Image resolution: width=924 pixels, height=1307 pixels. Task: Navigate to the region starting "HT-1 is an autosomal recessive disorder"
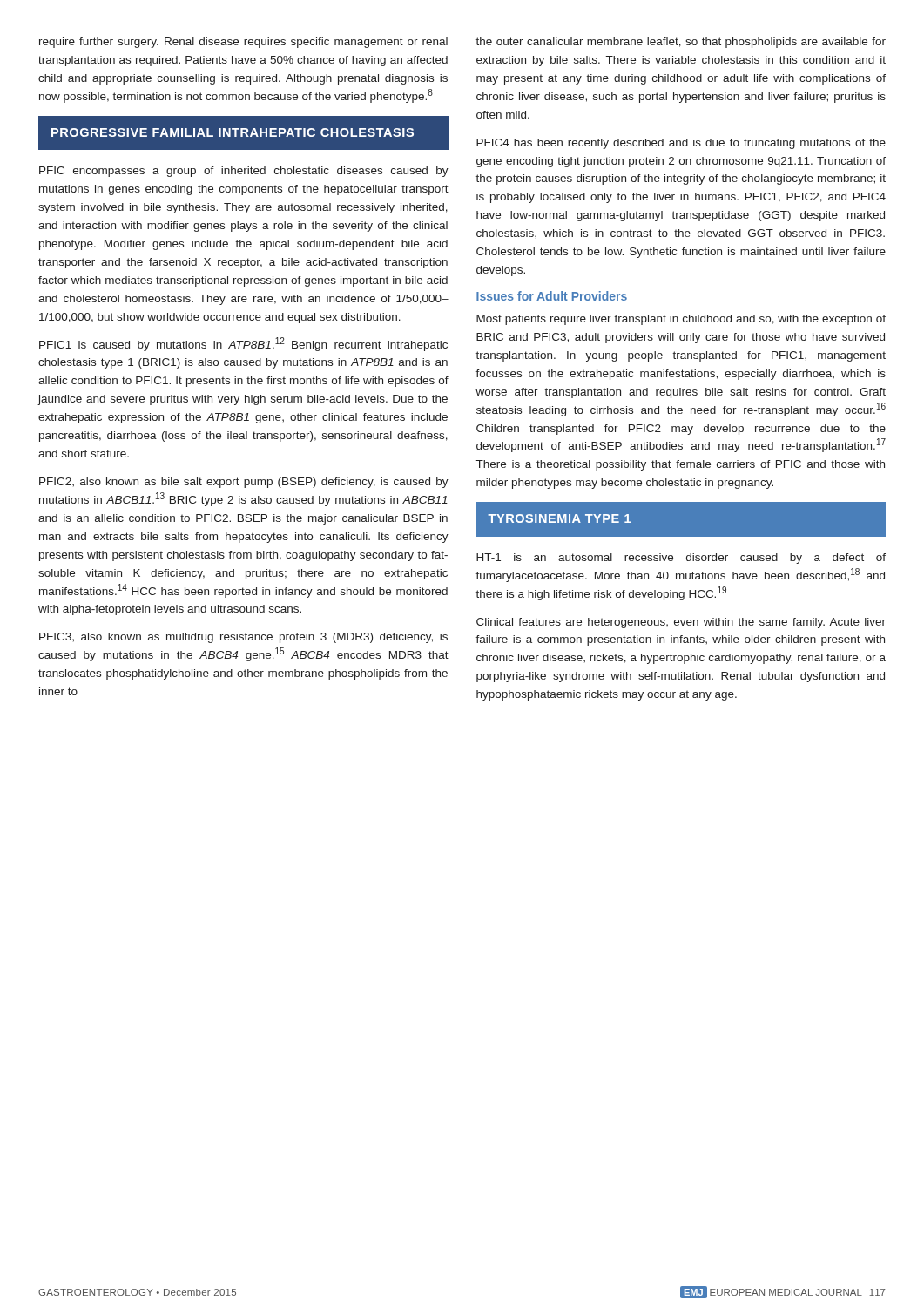pos(681,576)
